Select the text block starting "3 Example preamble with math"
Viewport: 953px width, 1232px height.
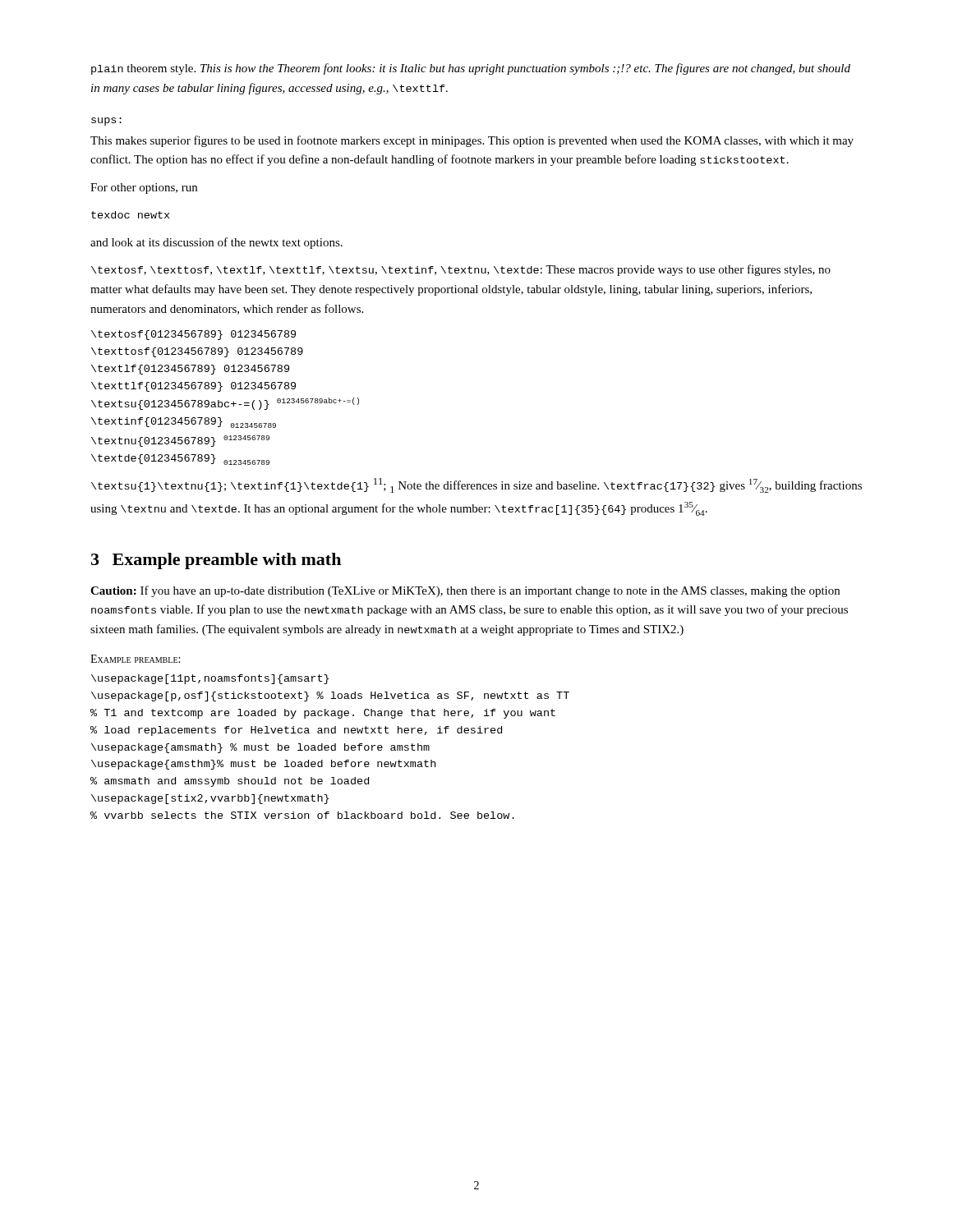pyautogui.click(x=216, y=559)
